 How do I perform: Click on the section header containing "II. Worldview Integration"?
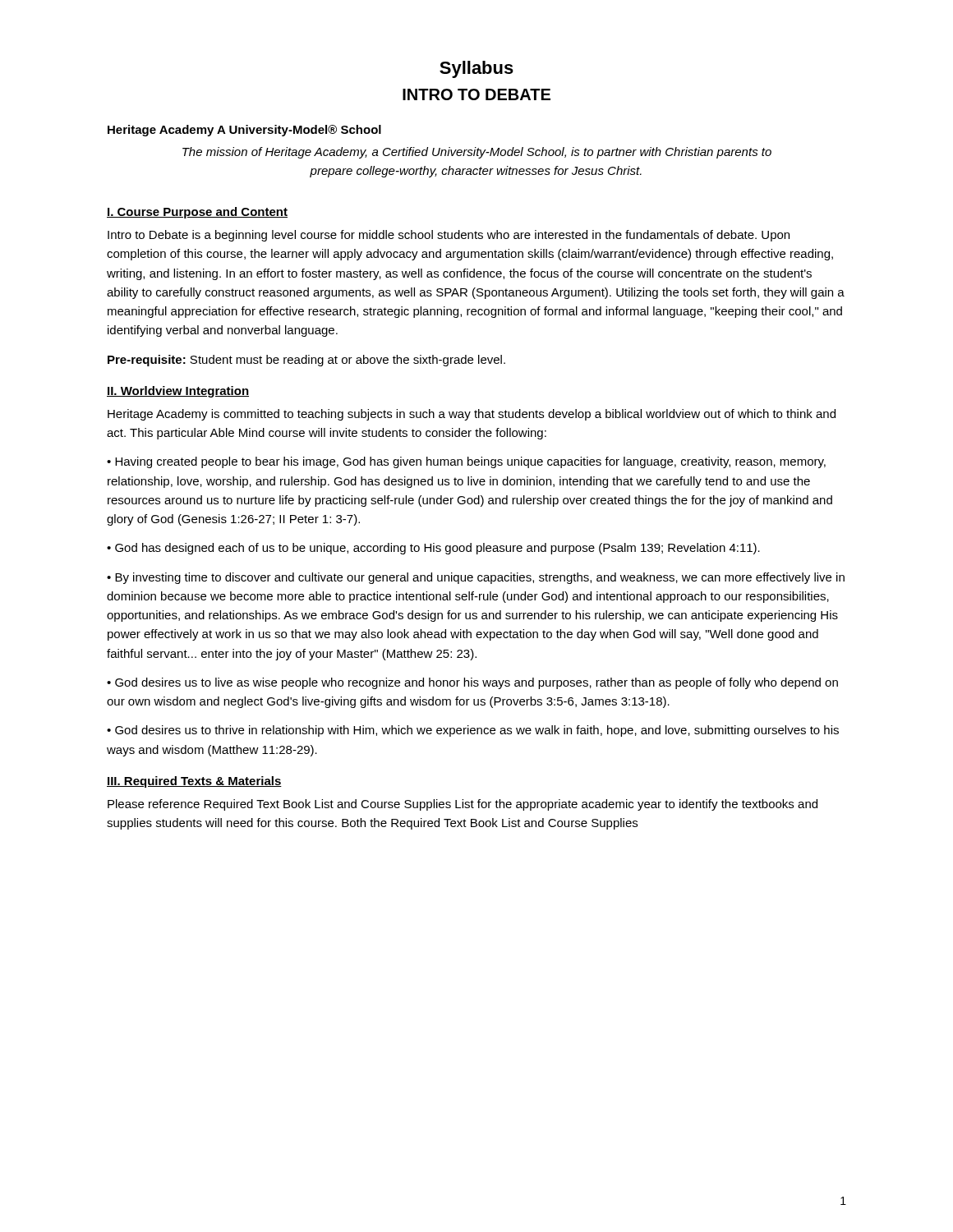(178, 390)
